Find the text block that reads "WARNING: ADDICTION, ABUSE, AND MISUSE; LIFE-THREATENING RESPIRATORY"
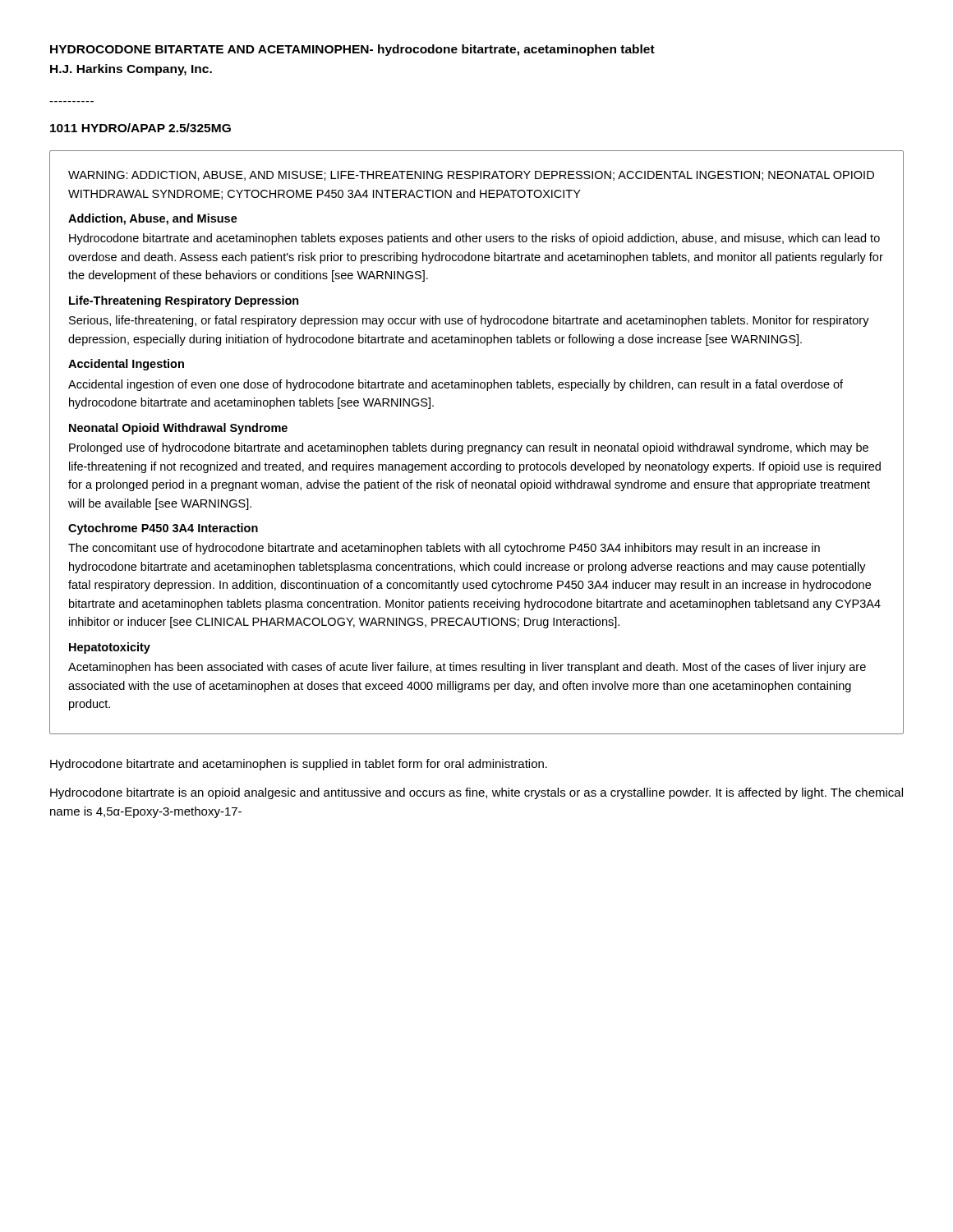The width and height of the screenshot is (953, 1232). click(x=476, y=440)
